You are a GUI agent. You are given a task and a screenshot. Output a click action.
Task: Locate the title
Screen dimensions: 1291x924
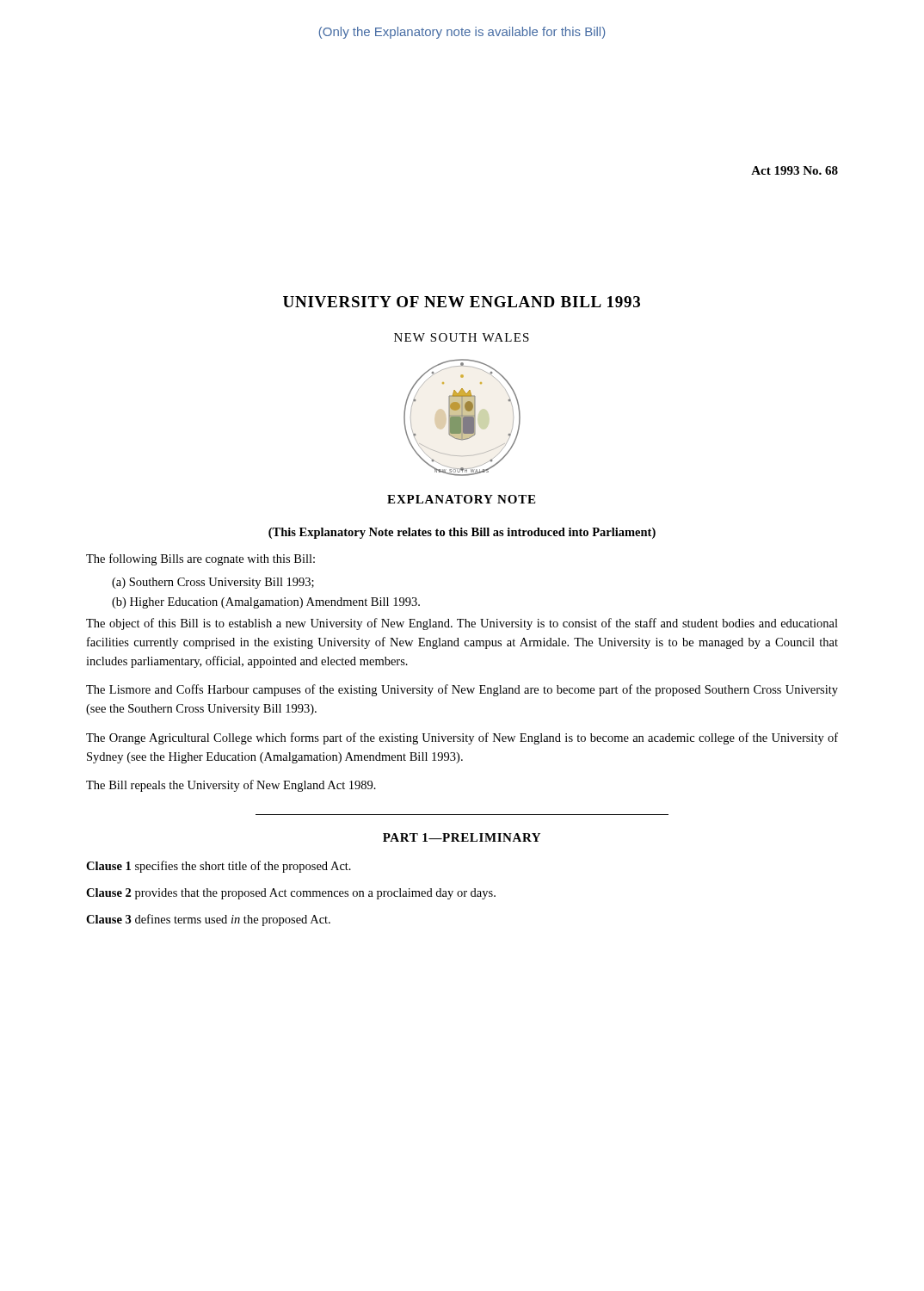(462, 302)
